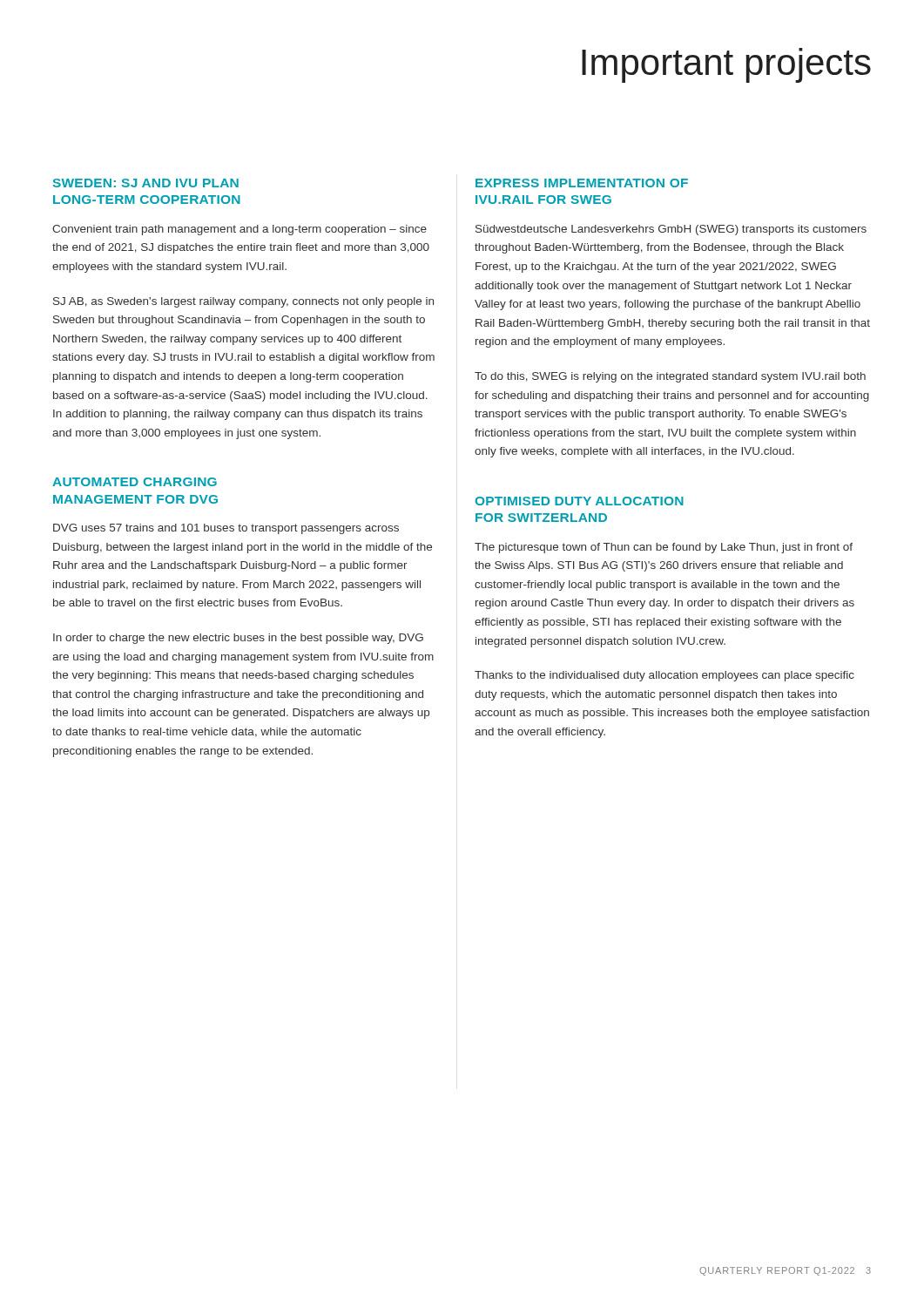
Task: Navigate to the passage starting "In order to charge the new electric"
Action: pos(243,694)
